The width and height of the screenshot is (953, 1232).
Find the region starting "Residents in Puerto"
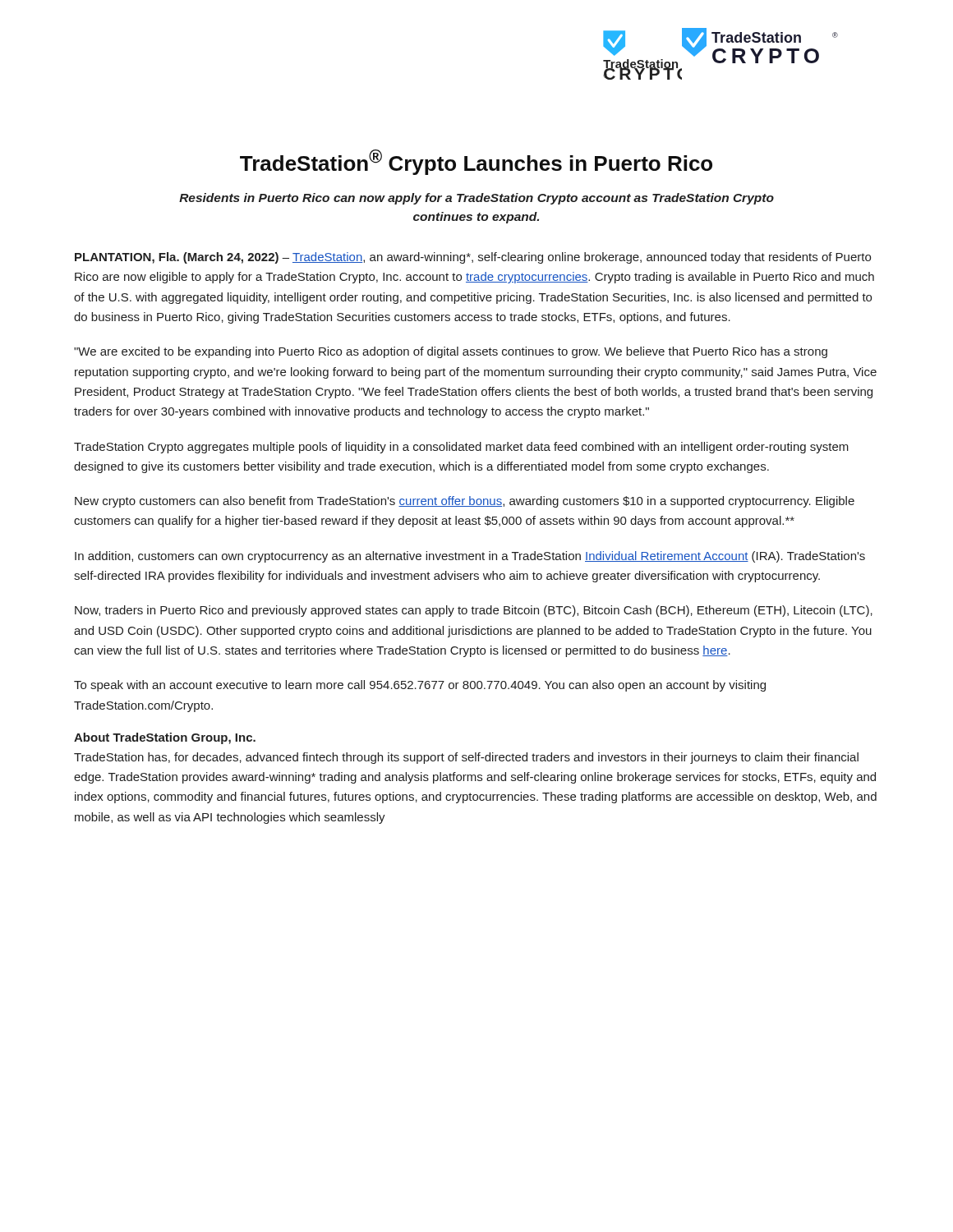[x=476, y=207]
